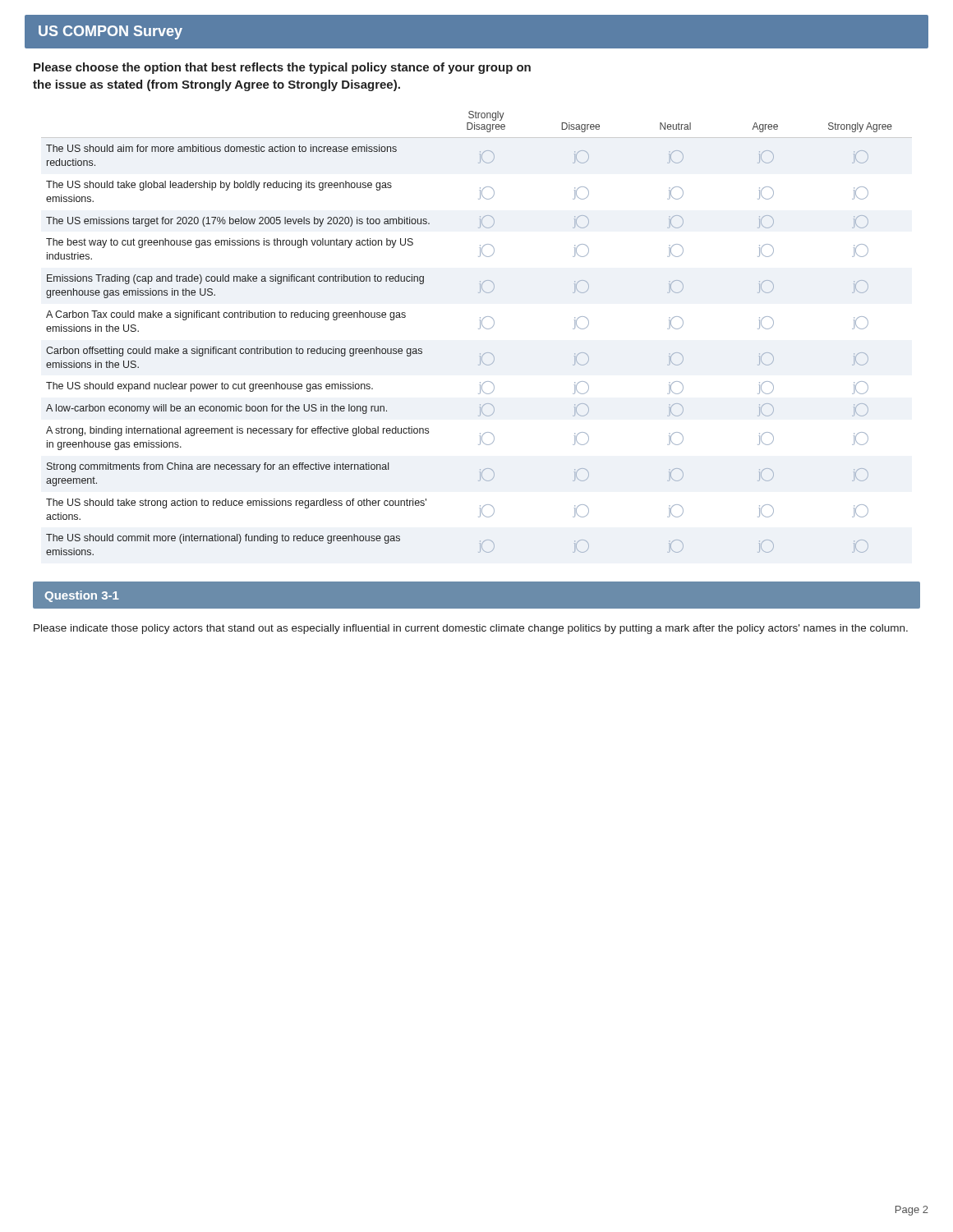Image resolution: width=953 pixels, height=1232 pixels.
Task: Click the passage that begins "Please choose the option that"
Action: [282, 76]
